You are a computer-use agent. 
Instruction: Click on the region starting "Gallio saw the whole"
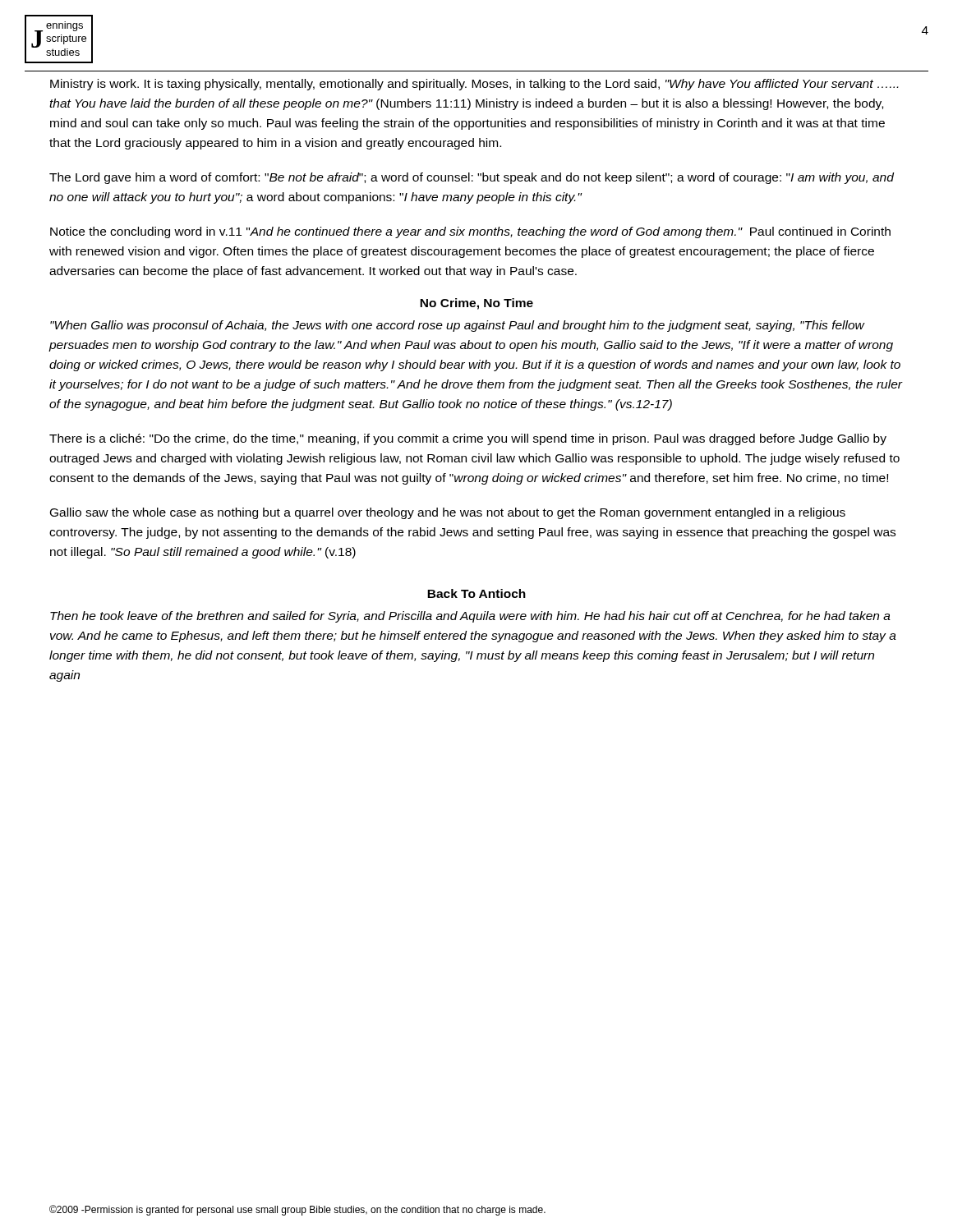[x=473, y=532]
